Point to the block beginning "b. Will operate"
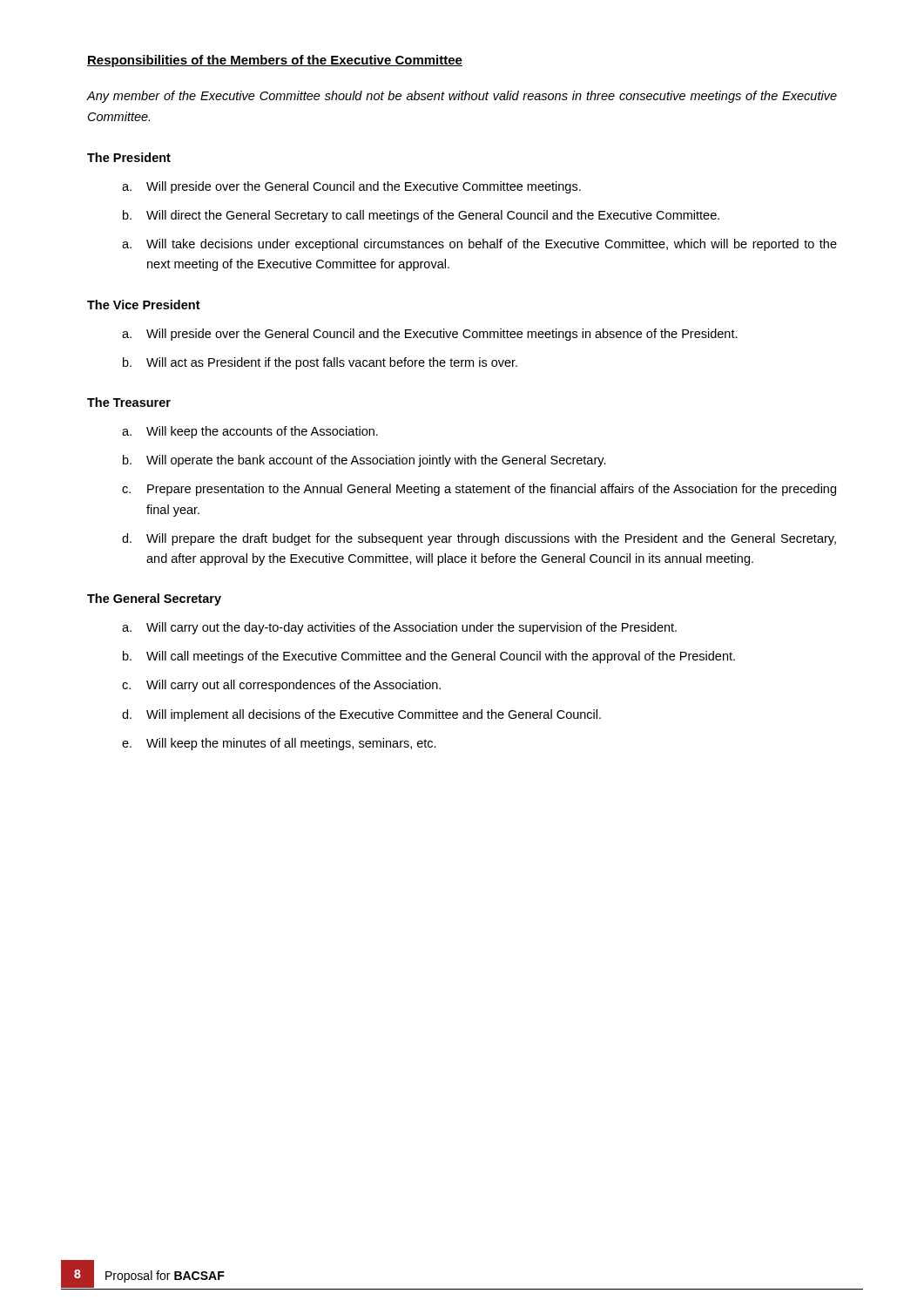924x1307 pixels. click(x=479, y=461)
